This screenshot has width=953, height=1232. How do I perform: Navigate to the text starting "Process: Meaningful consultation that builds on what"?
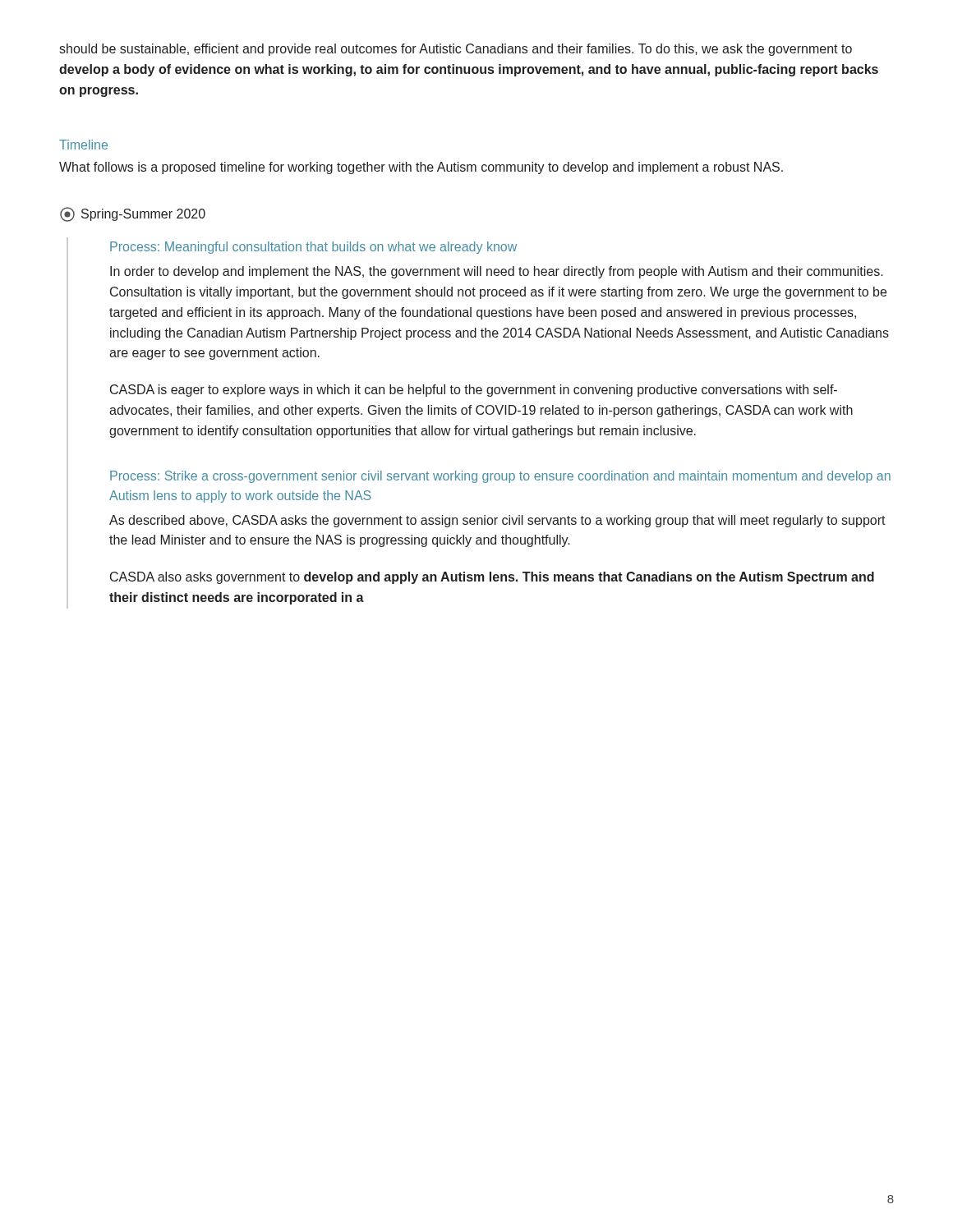coord(313,247)
